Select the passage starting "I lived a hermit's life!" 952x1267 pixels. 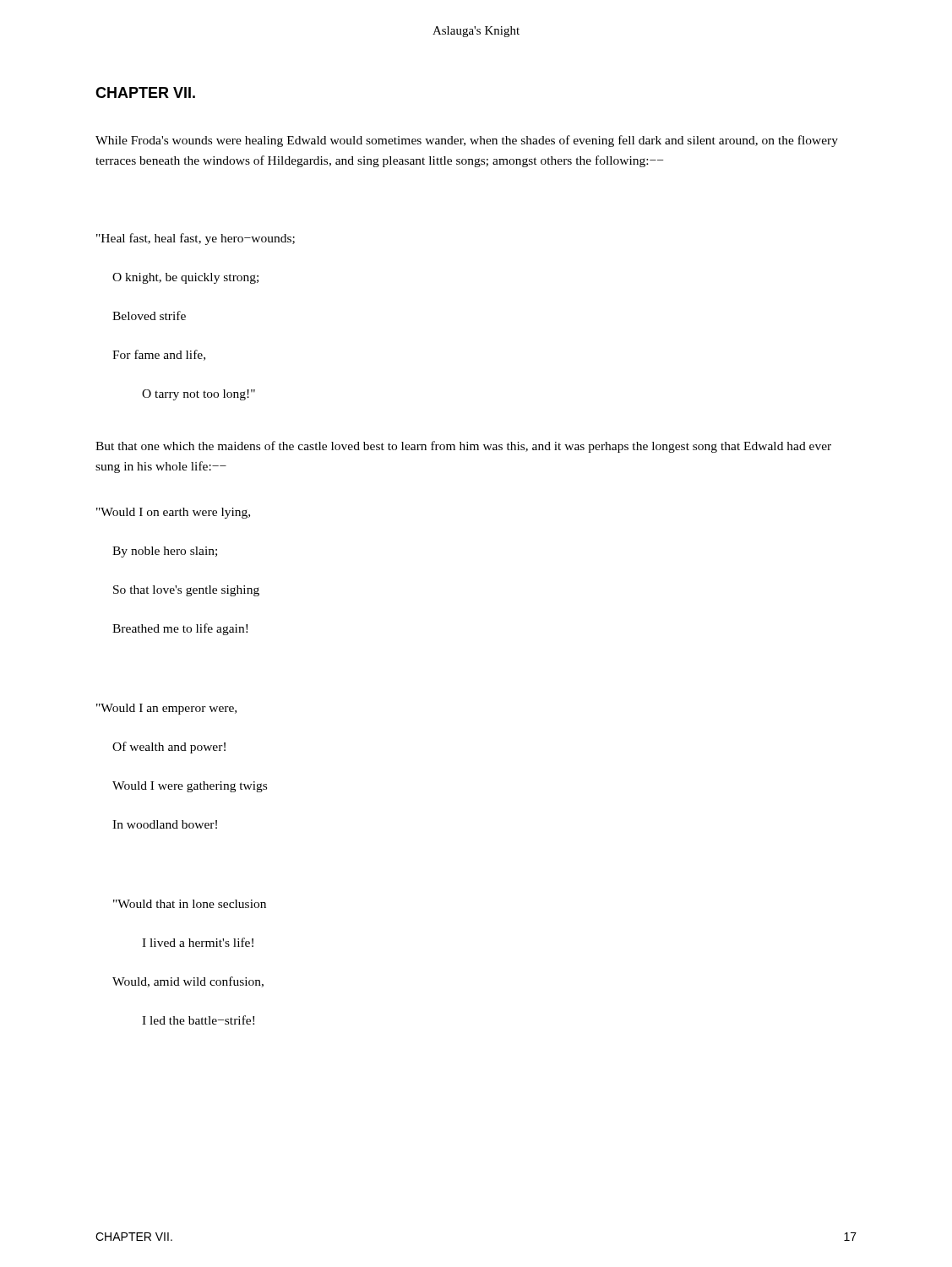pyautogui.click(x=198, y=942)
